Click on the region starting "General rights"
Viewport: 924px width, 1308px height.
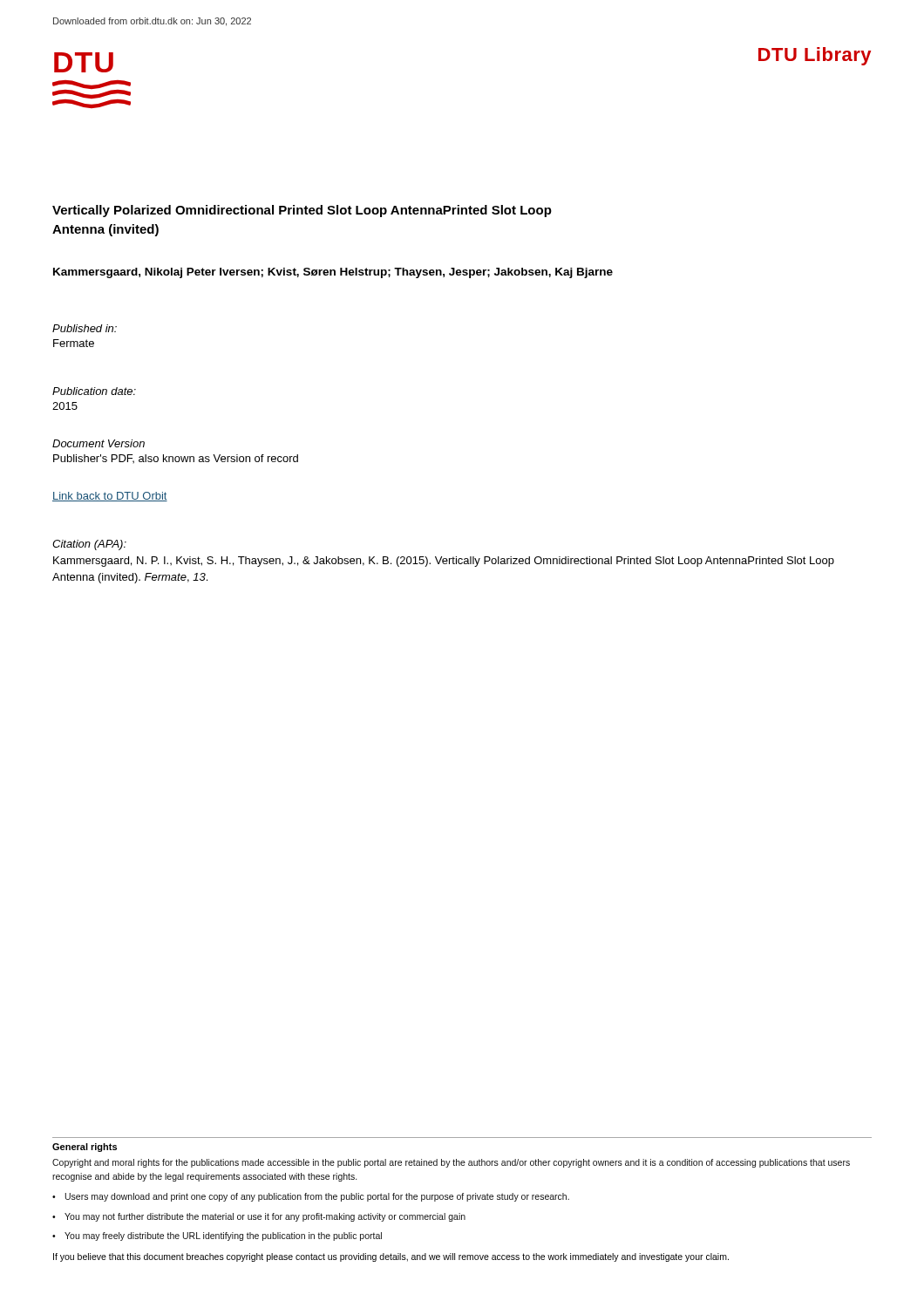pyautogui.click(x=85, y=1147)
